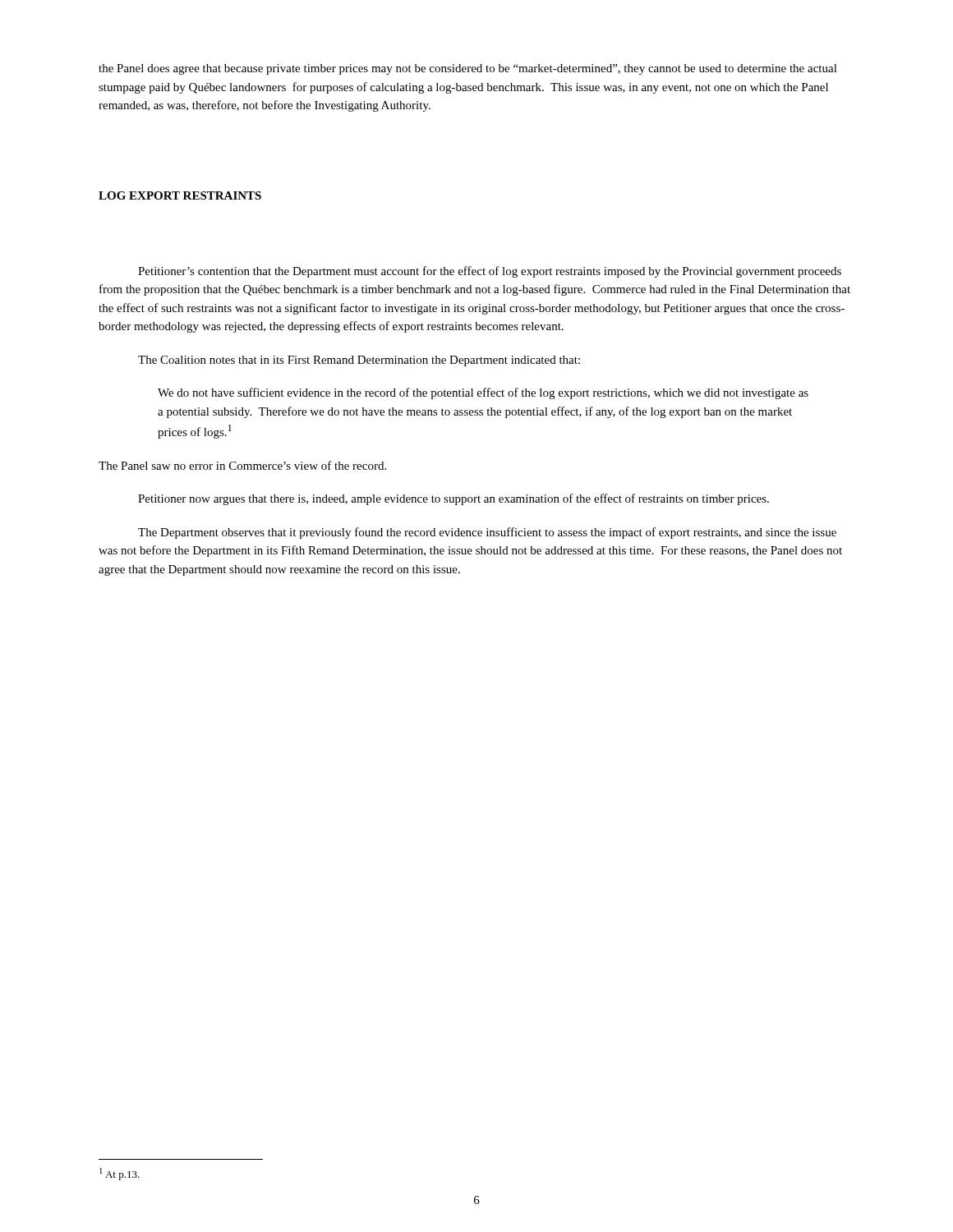Locate the text block that reads "The Department observes that it previously found"
The image size is (953, 1232).
click(470, 550)
